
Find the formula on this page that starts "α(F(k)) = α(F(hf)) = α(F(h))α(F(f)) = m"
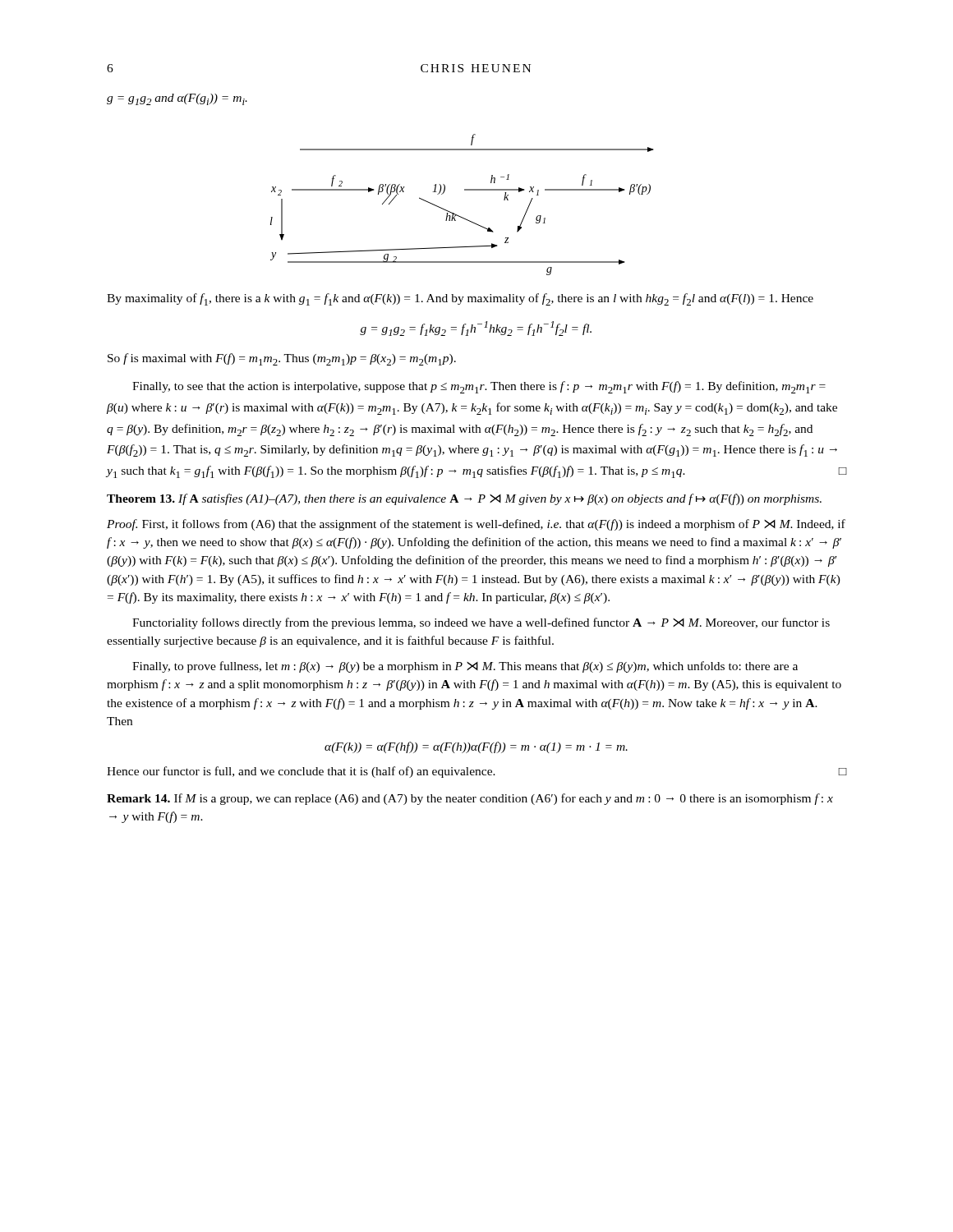tap(476, 746)
